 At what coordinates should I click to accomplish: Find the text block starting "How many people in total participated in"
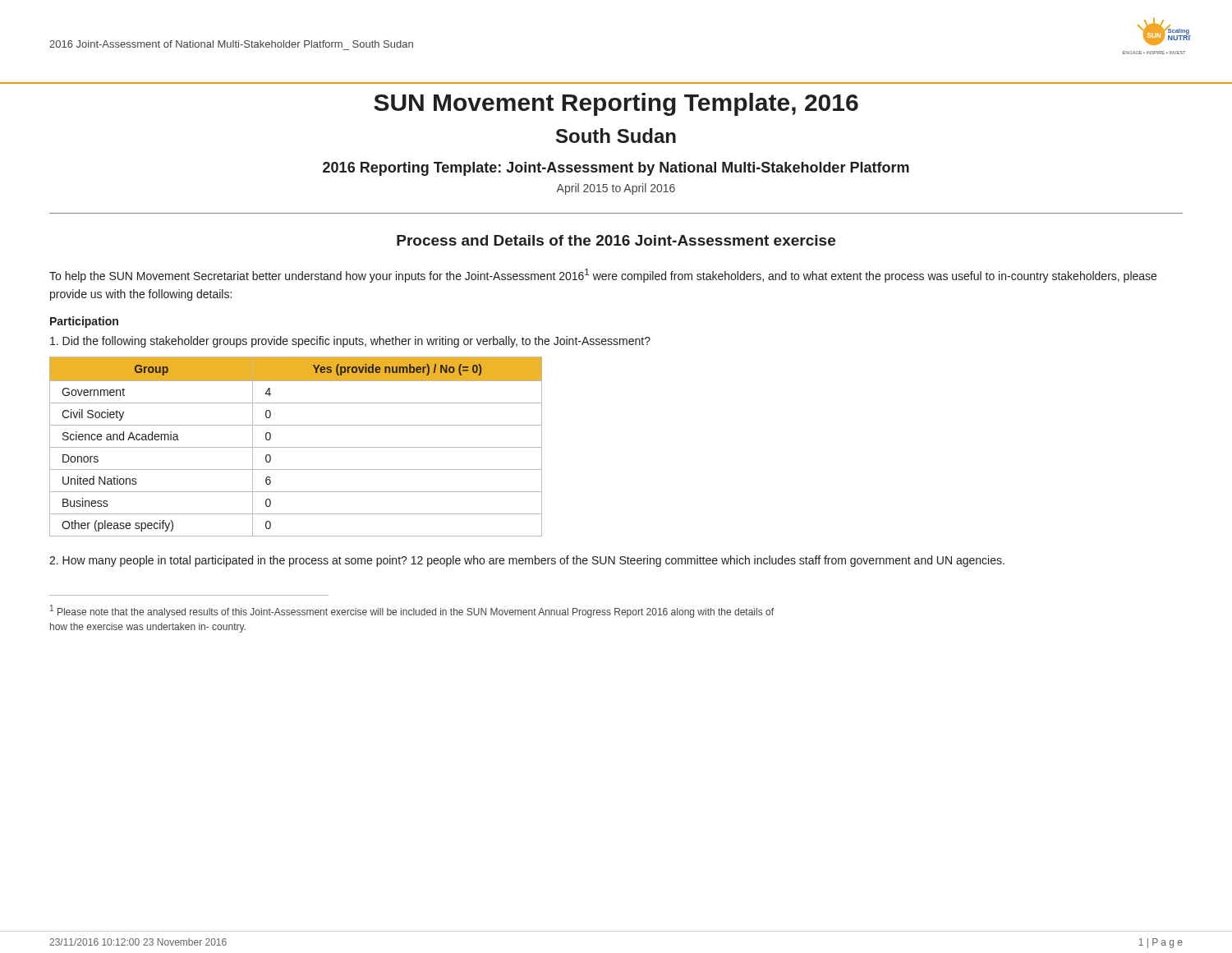pos(527,561)
